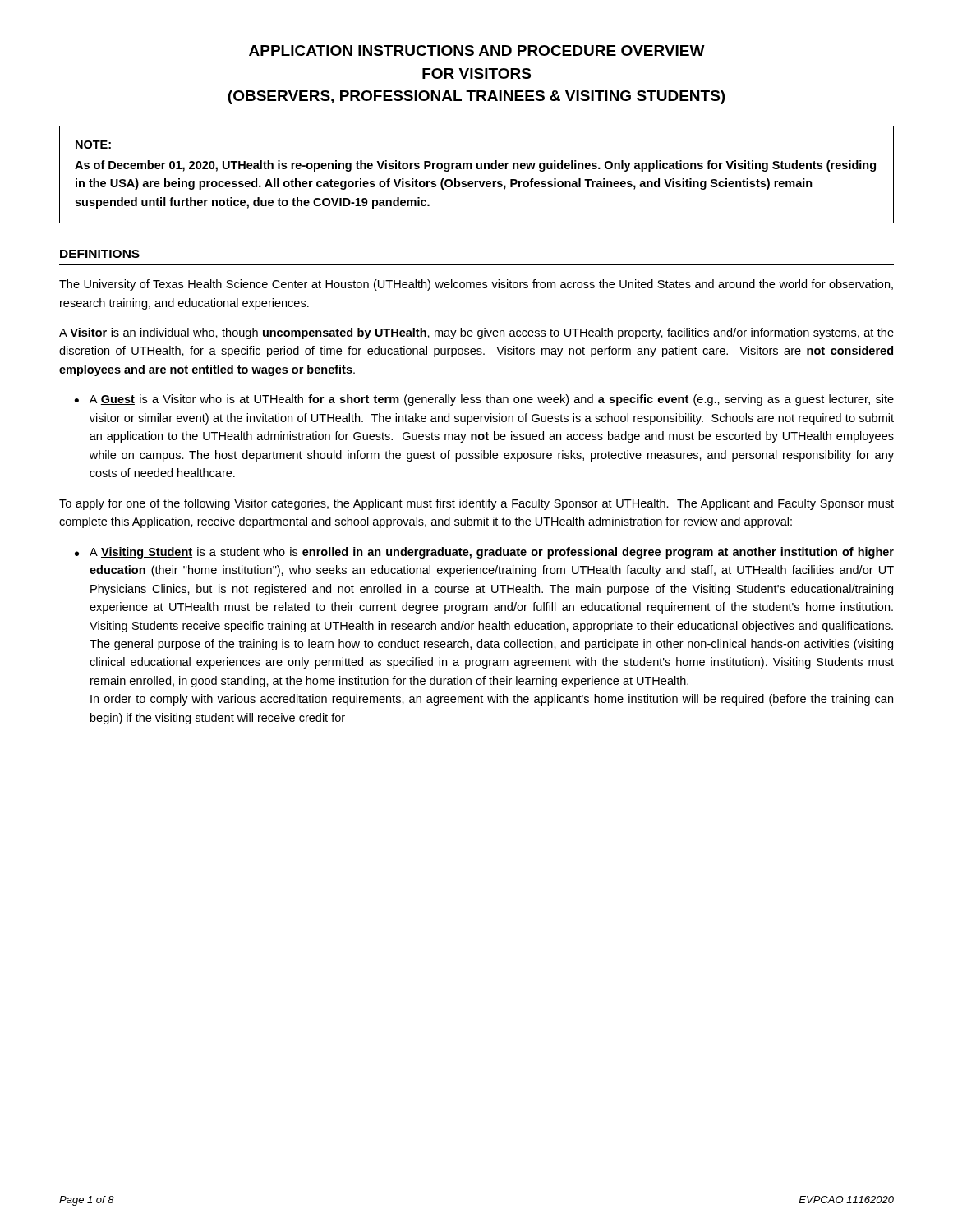
Task: Click the title that begins "APPLICATION INSTRUCTIONS AND PROCEDURE OVERVIEWFOR VISITORS(OBSERVERS, PROFESSIONAL"
Action: click(476, 73)
